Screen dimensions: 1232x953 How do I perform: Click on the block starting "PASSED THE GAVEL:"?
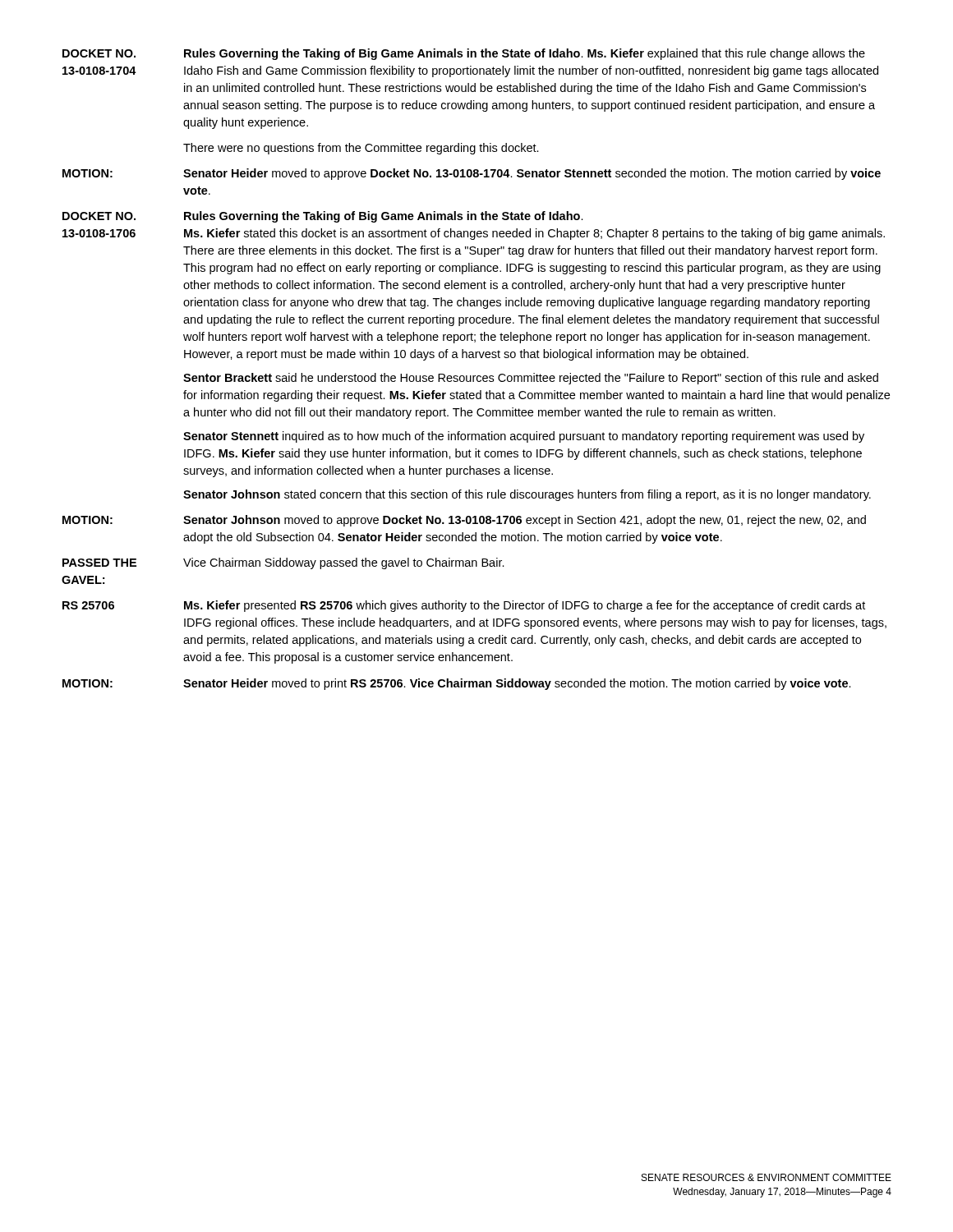pyautogui.click(x=99, y=572)
